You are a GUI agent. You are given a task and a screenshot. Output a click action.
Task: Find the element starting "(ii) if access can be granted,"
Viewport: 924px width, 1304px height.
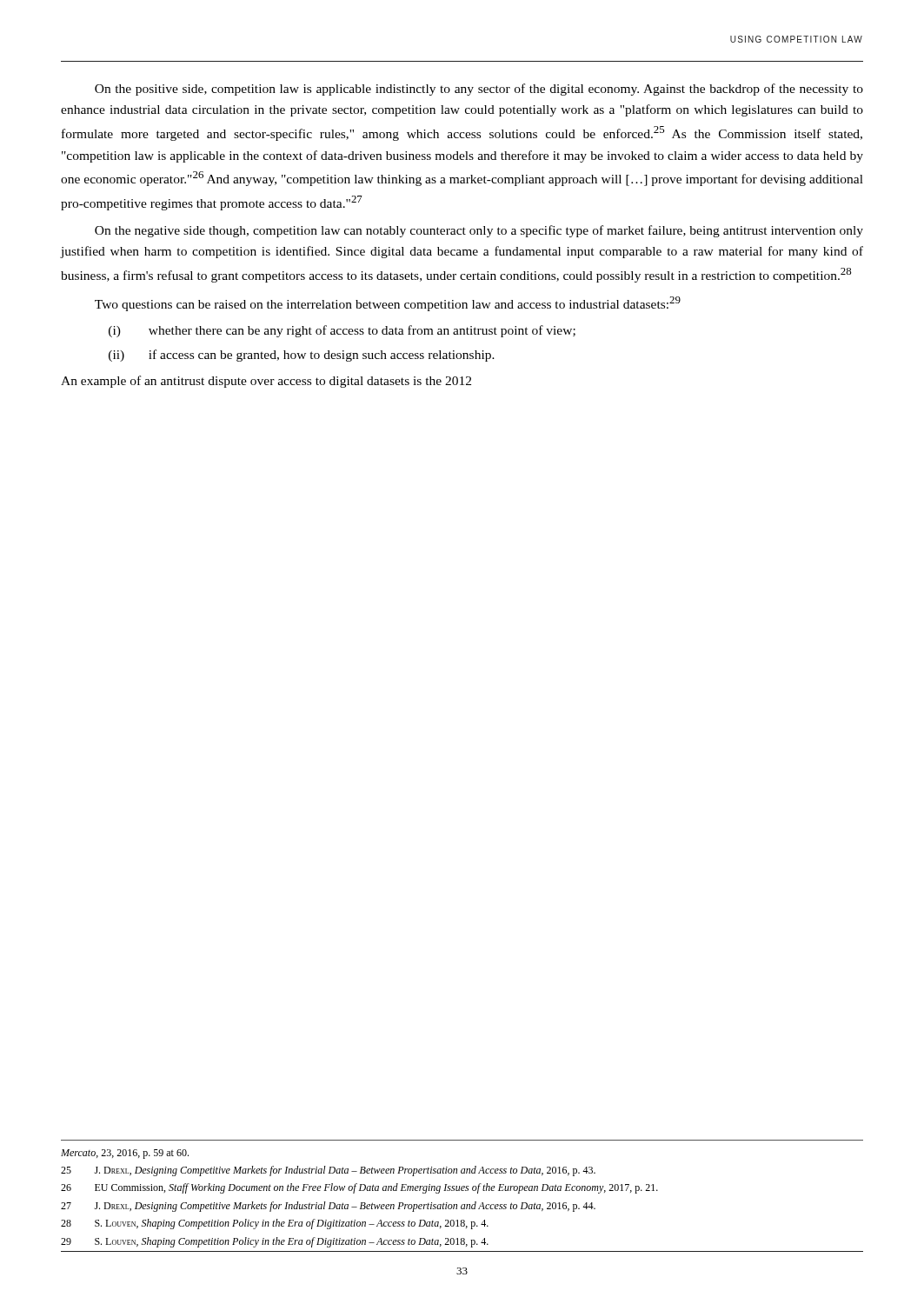[486, 355]
